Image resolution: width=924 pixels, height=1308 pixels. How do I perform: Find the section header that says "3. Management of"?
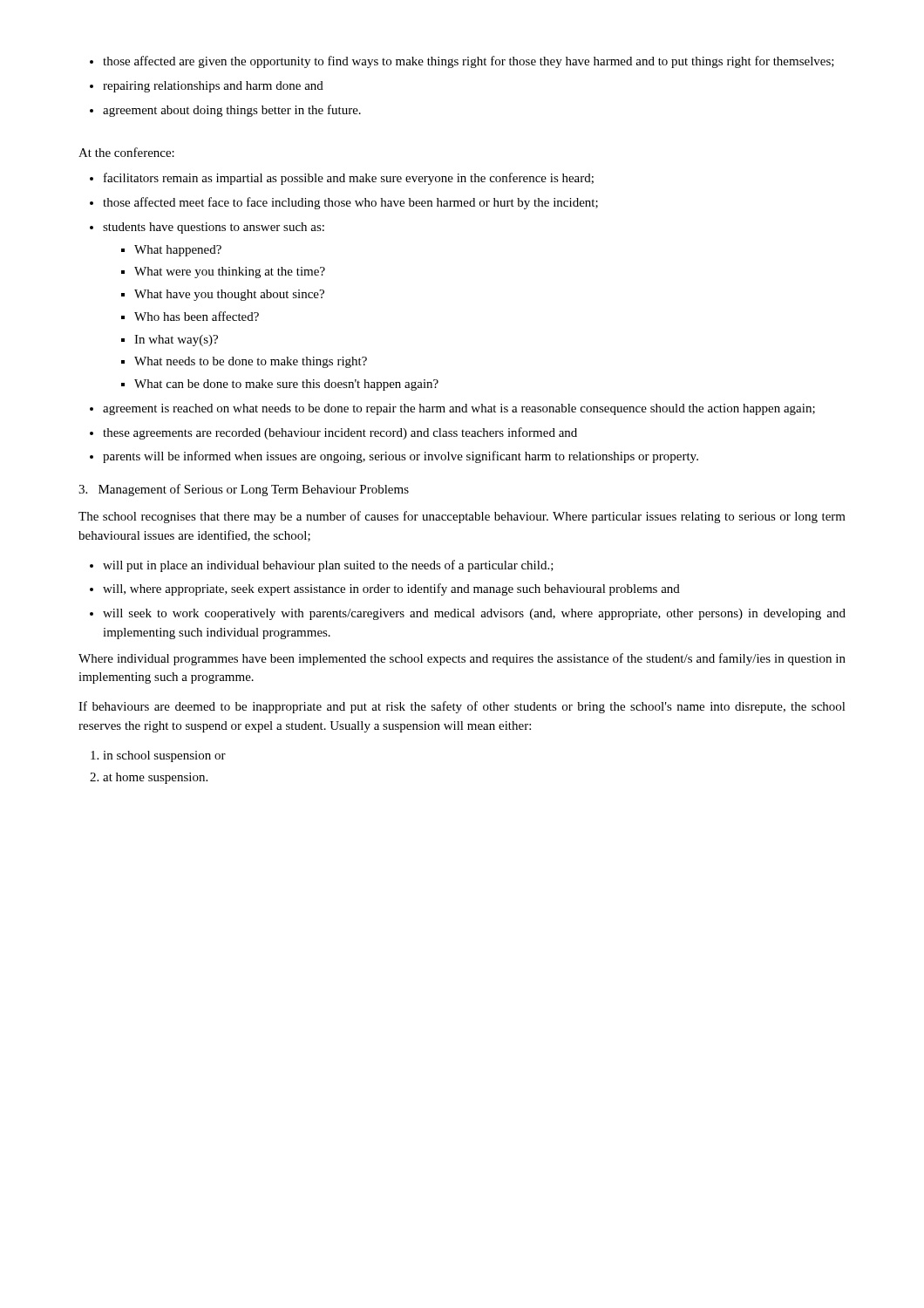pyautogui.click(x=244, y=489)
